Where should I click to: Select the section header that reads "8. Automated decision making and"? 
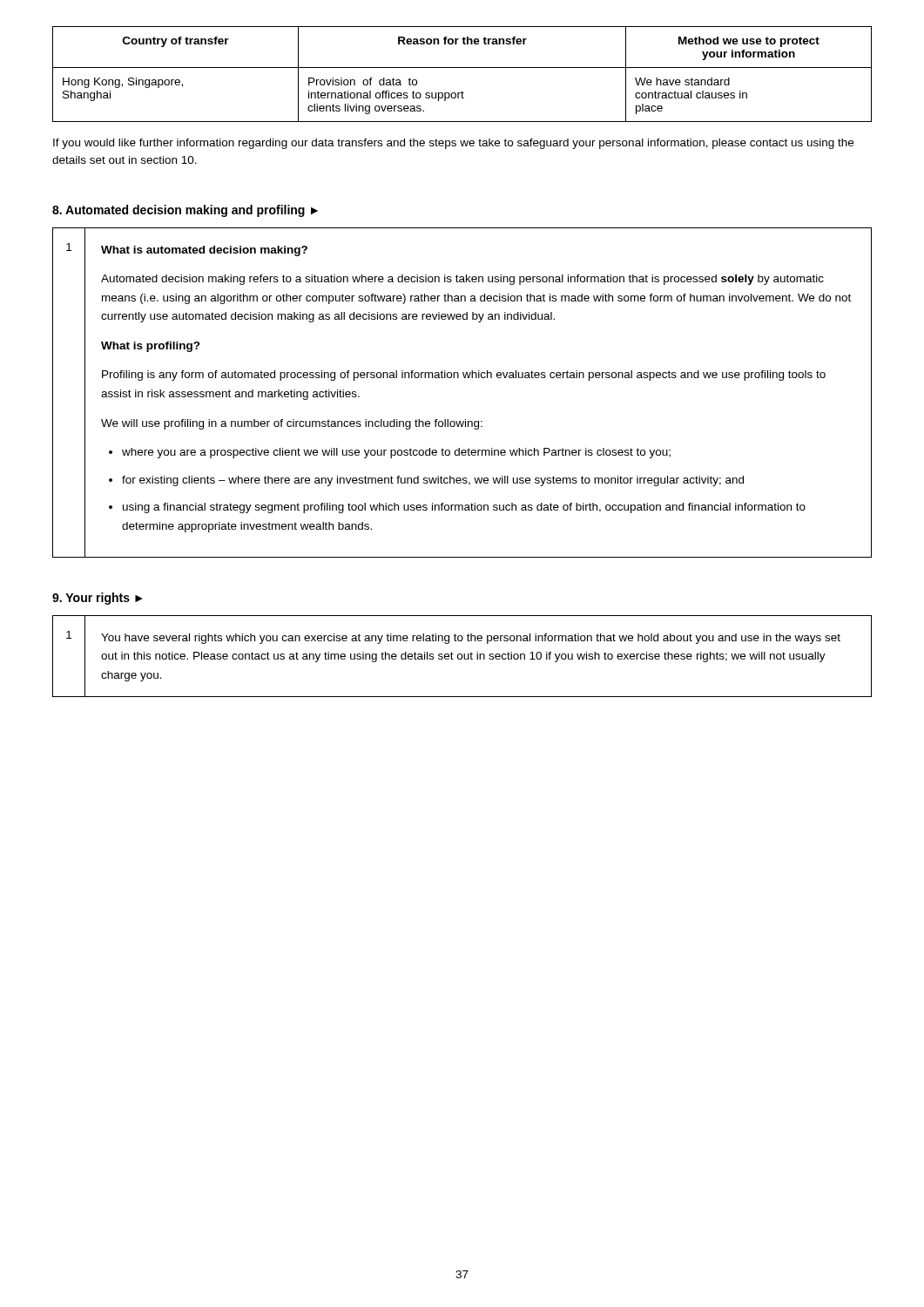point(186,210)
